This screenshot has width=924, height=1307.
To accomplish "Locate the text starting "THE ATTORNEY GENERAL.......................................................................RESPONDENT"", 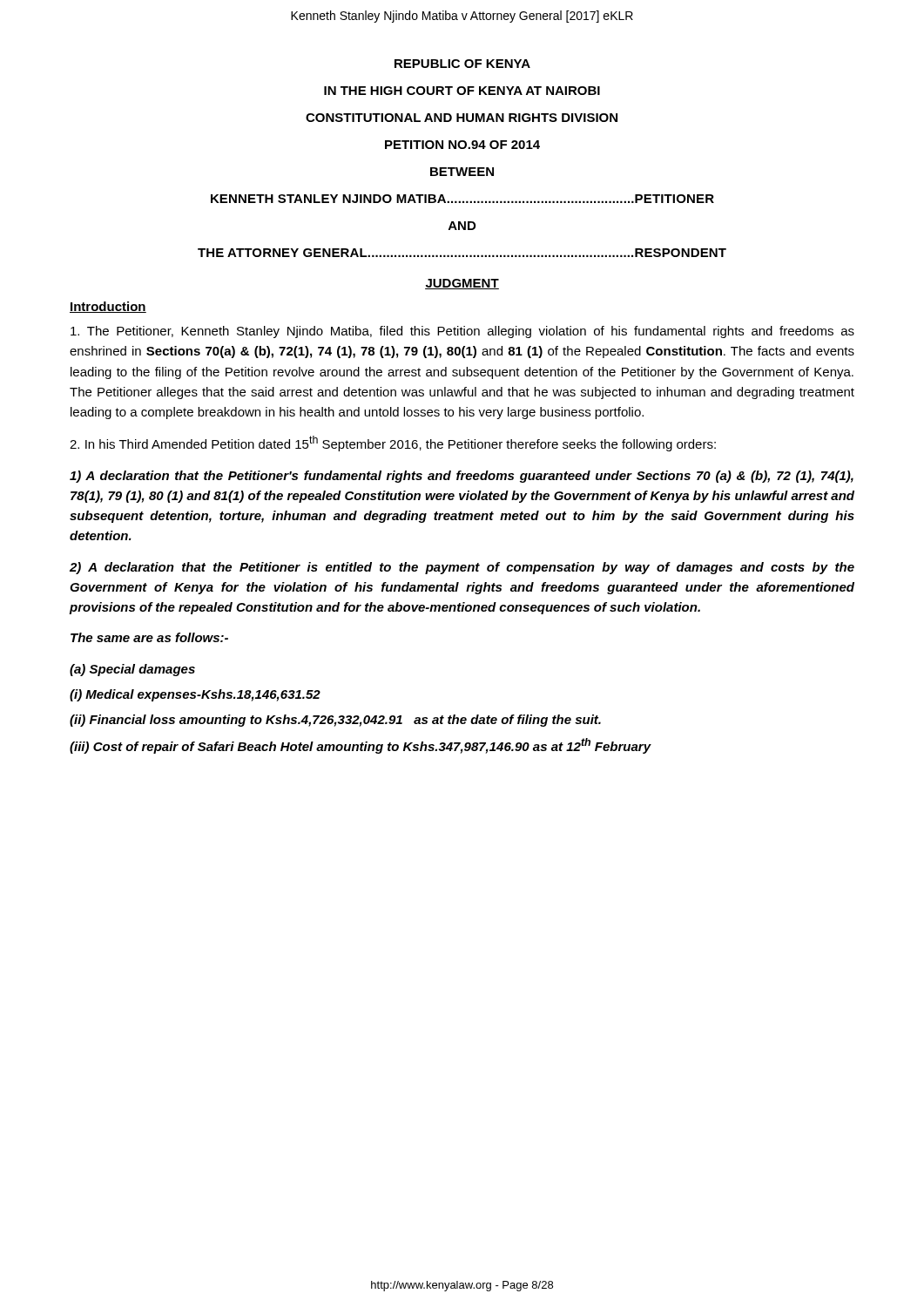I will point(462,252).
